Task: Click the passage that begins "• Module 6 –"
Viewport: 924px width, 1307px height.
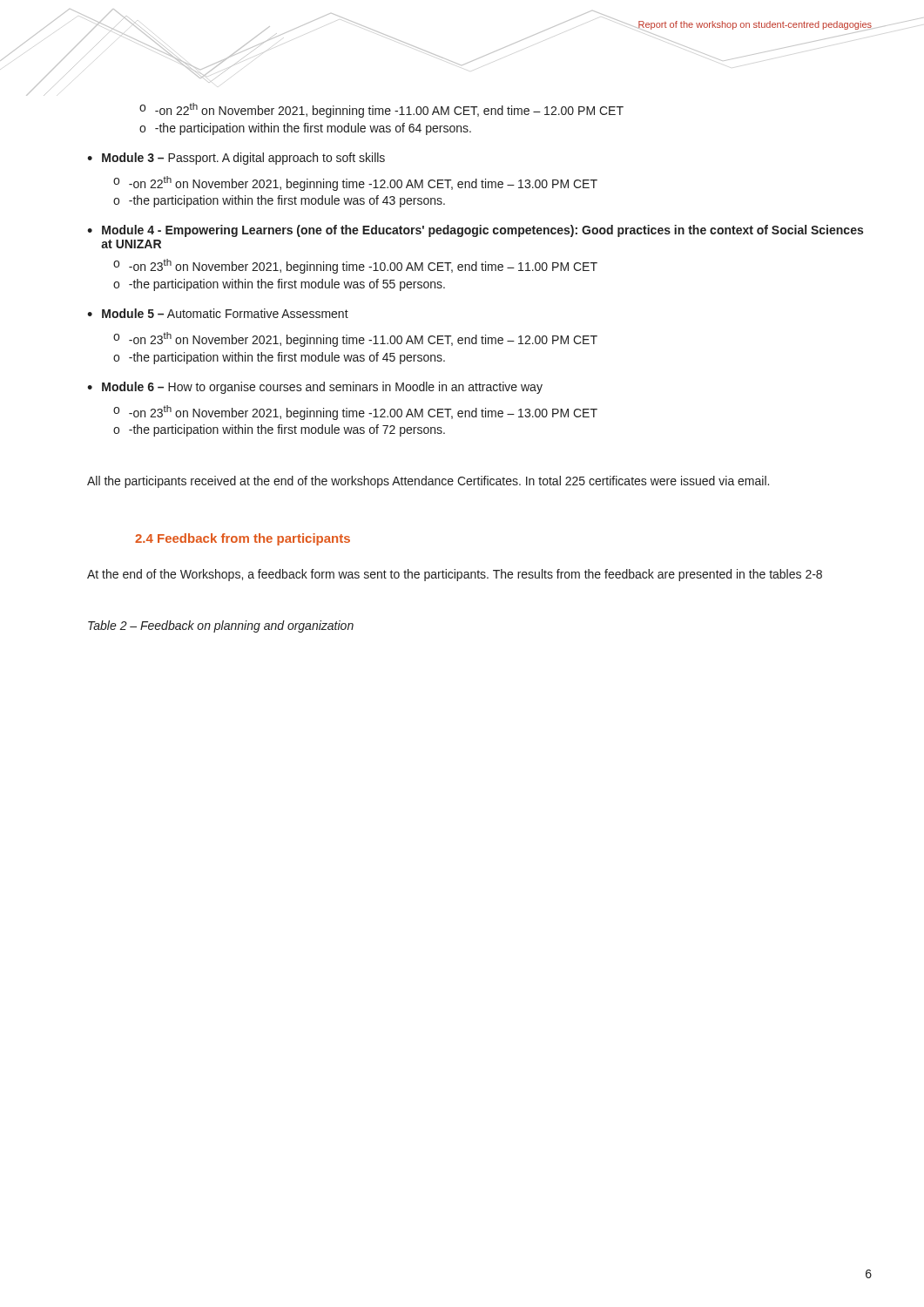Action: [x=477, y=408]
